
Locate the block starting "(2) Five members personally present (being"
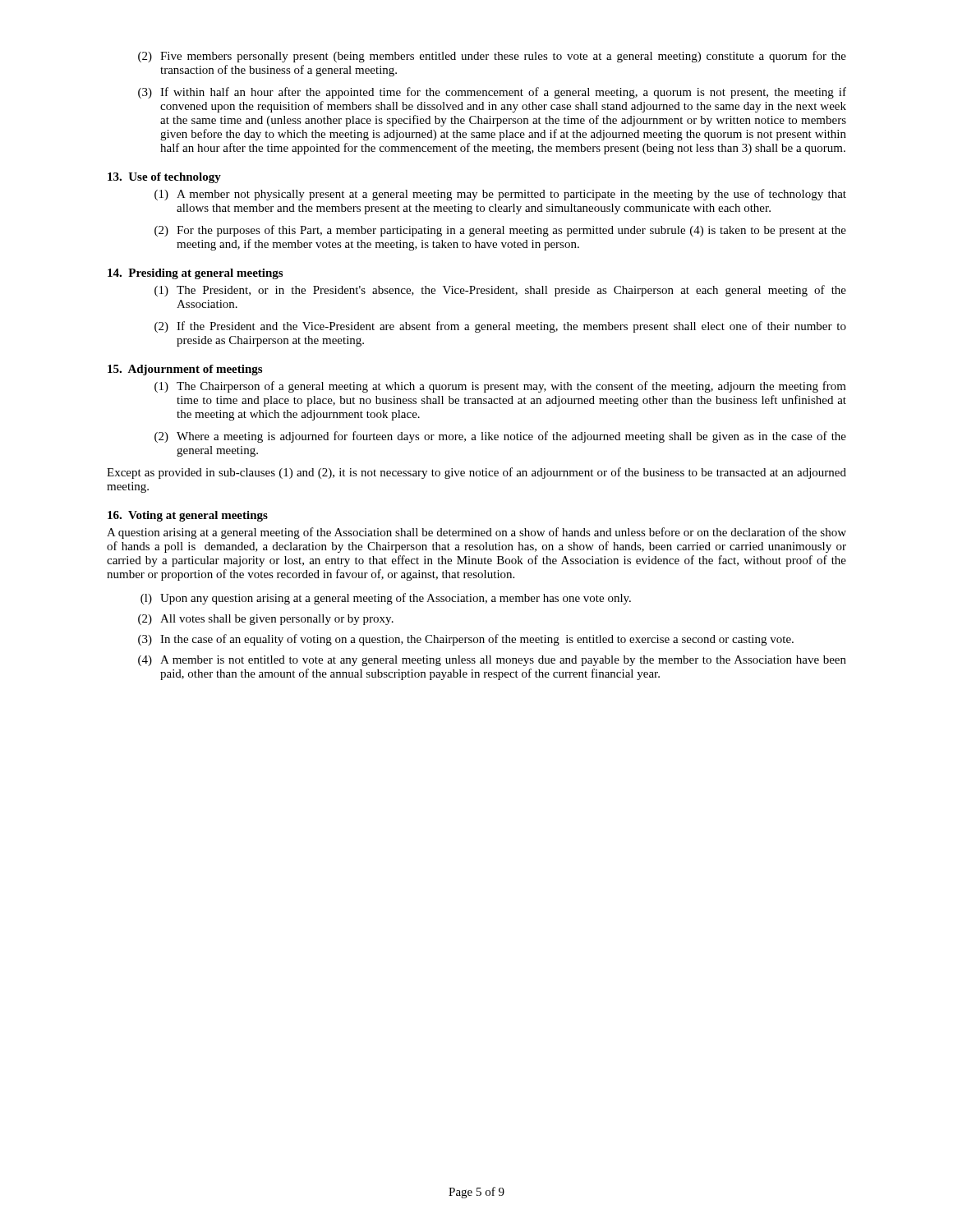[476, 63]
